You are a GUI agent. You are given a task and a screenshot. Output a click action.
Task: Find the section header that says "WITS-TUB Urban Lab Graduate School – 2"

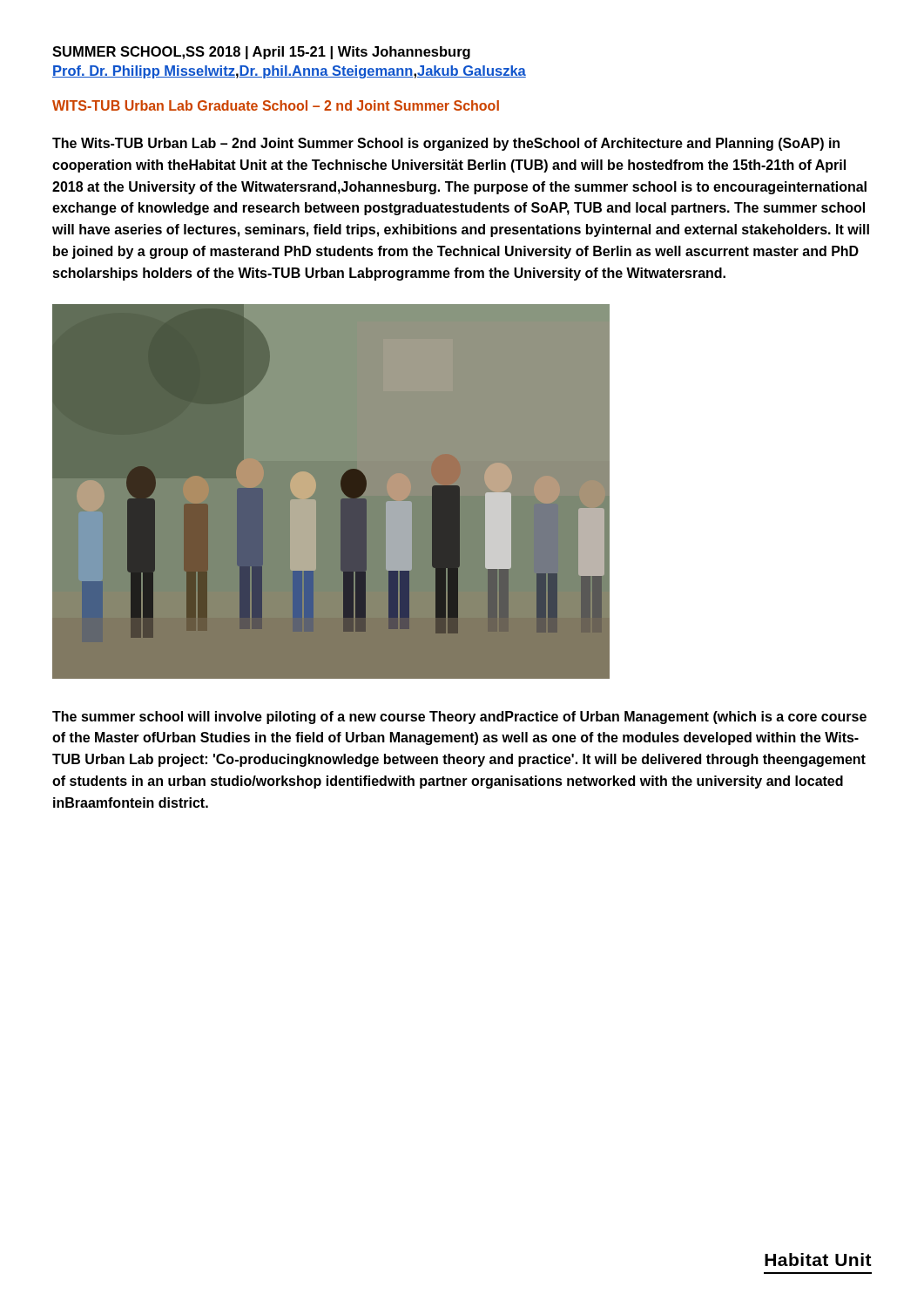276,105
